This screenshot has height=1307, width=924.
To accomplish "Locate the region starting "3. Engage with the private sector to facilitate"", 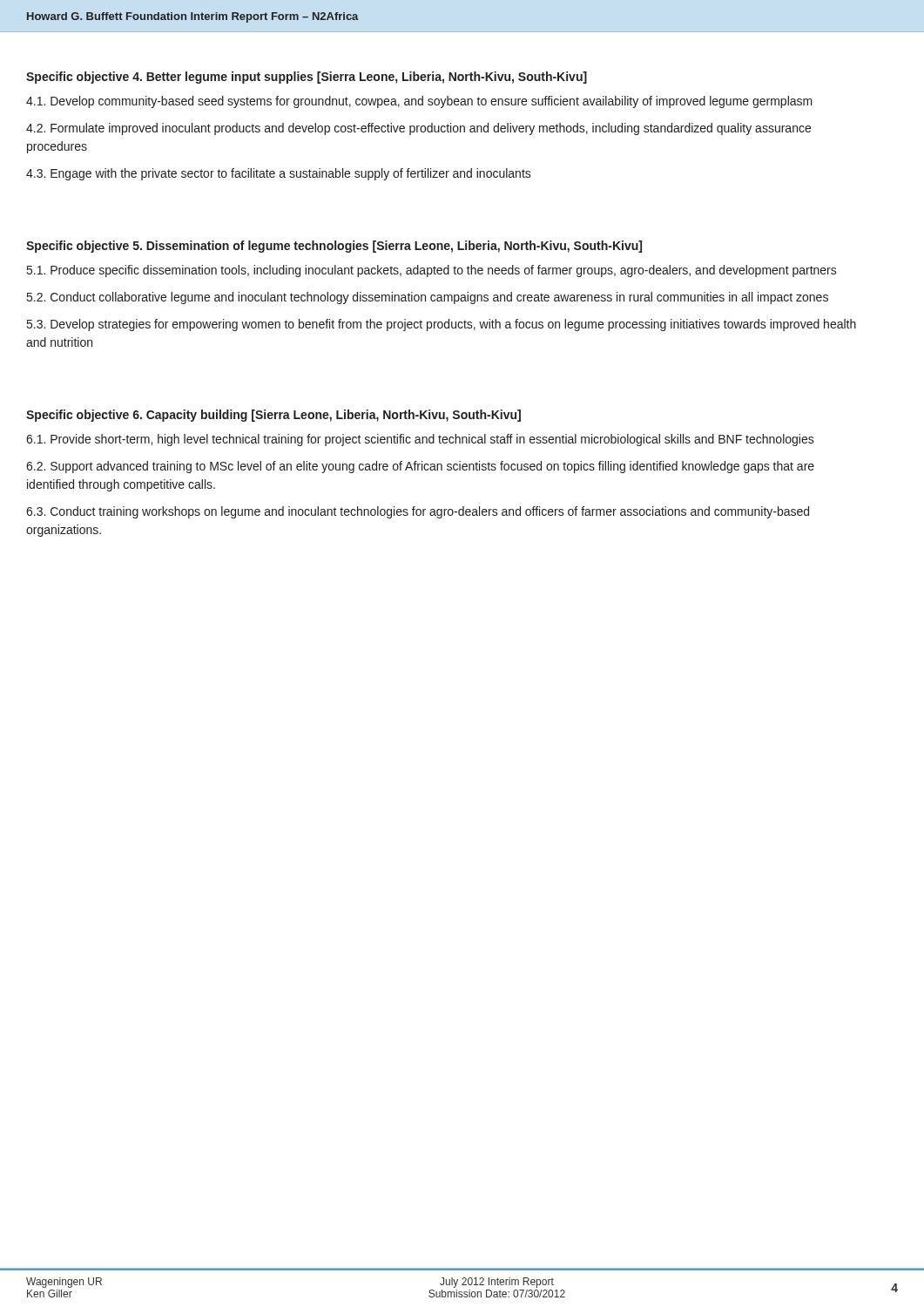I will tap(279, 173).
